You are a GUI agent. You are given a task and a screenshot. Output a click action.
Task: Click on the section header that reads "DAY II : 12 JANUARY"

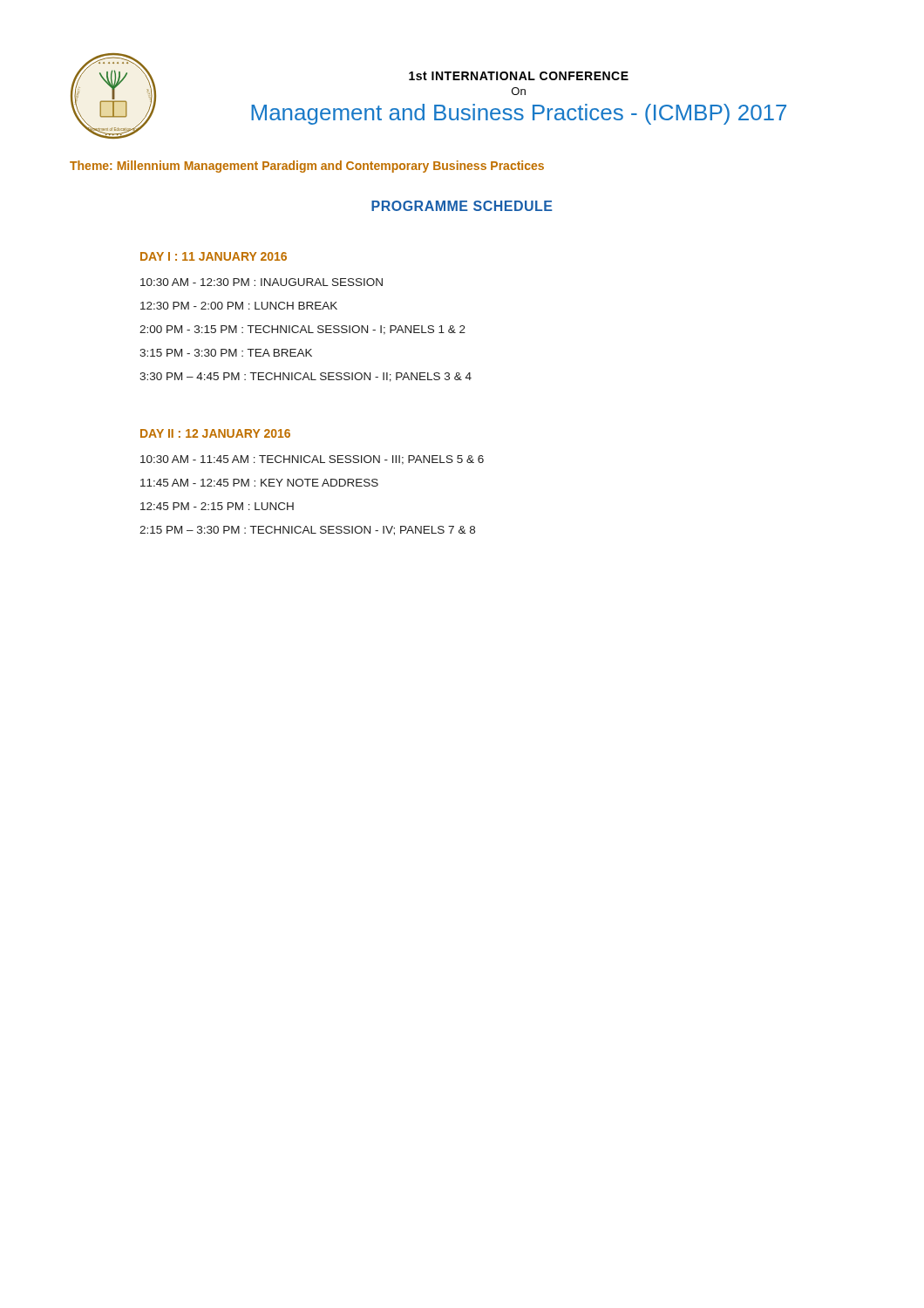click(x=215, y=433)
